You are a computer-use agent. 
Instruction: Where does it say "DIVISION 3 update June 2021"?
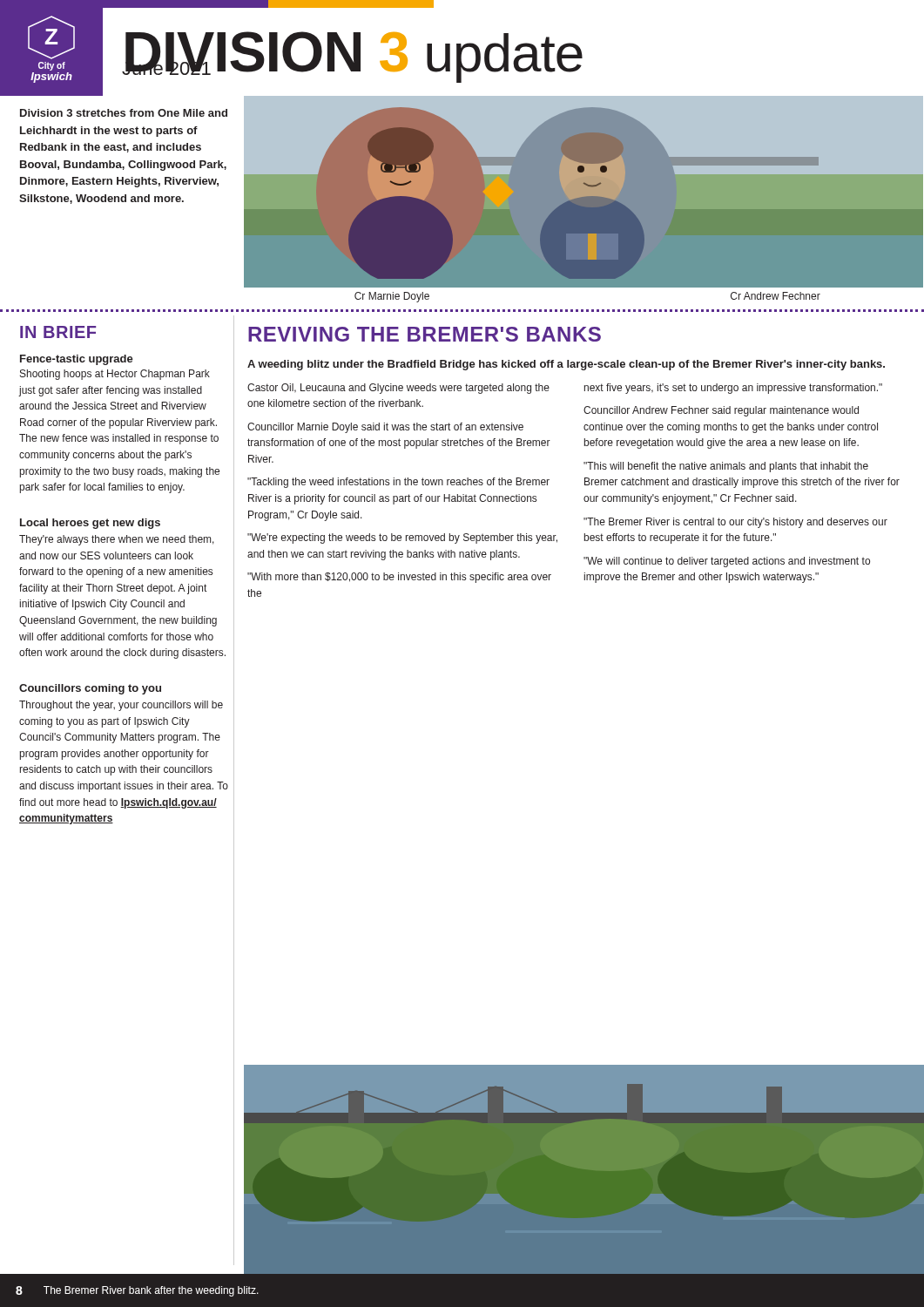coord(353,52)
